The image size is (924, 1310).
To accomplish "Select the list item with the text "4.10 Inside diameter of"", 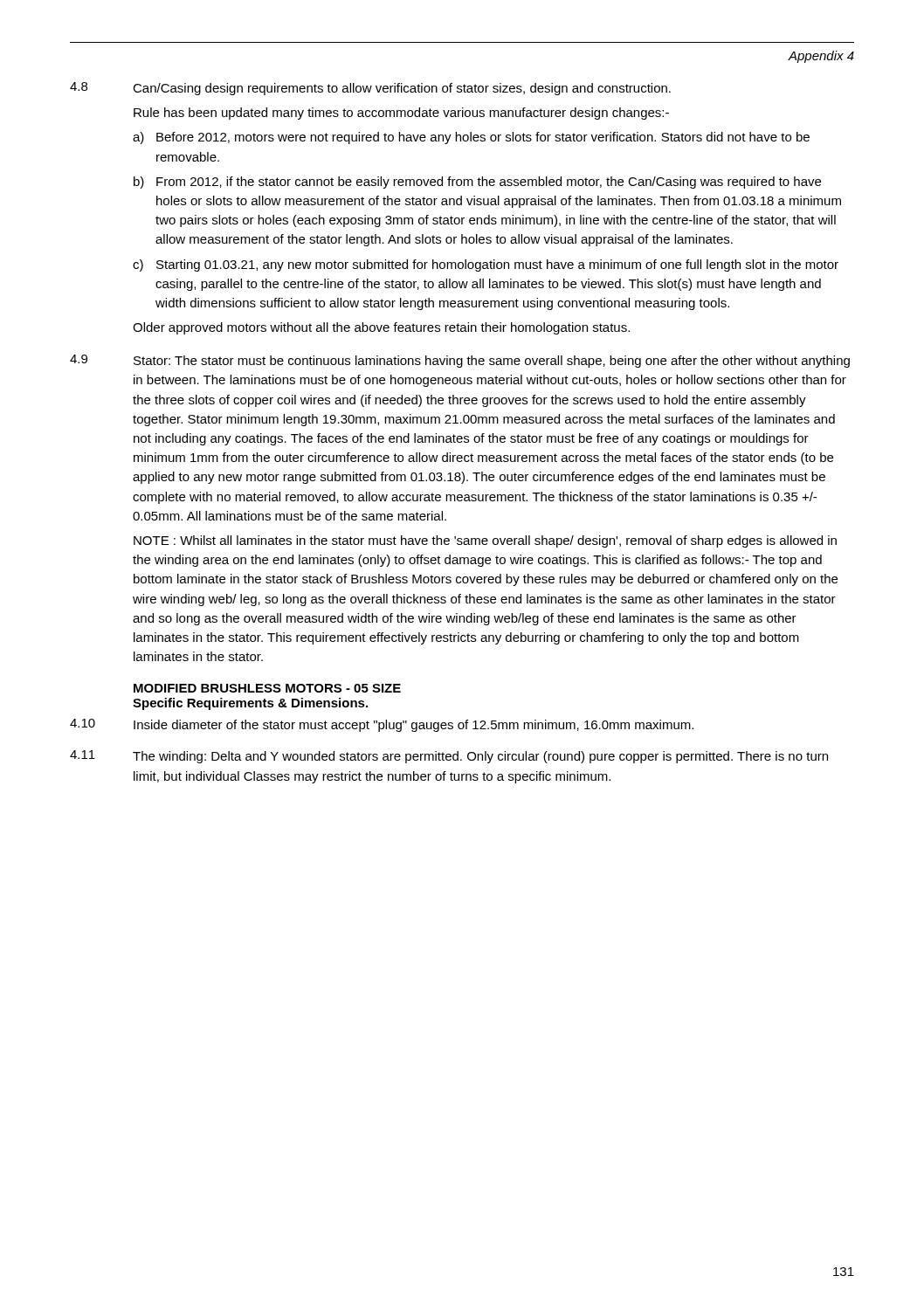I will (462, 728).
